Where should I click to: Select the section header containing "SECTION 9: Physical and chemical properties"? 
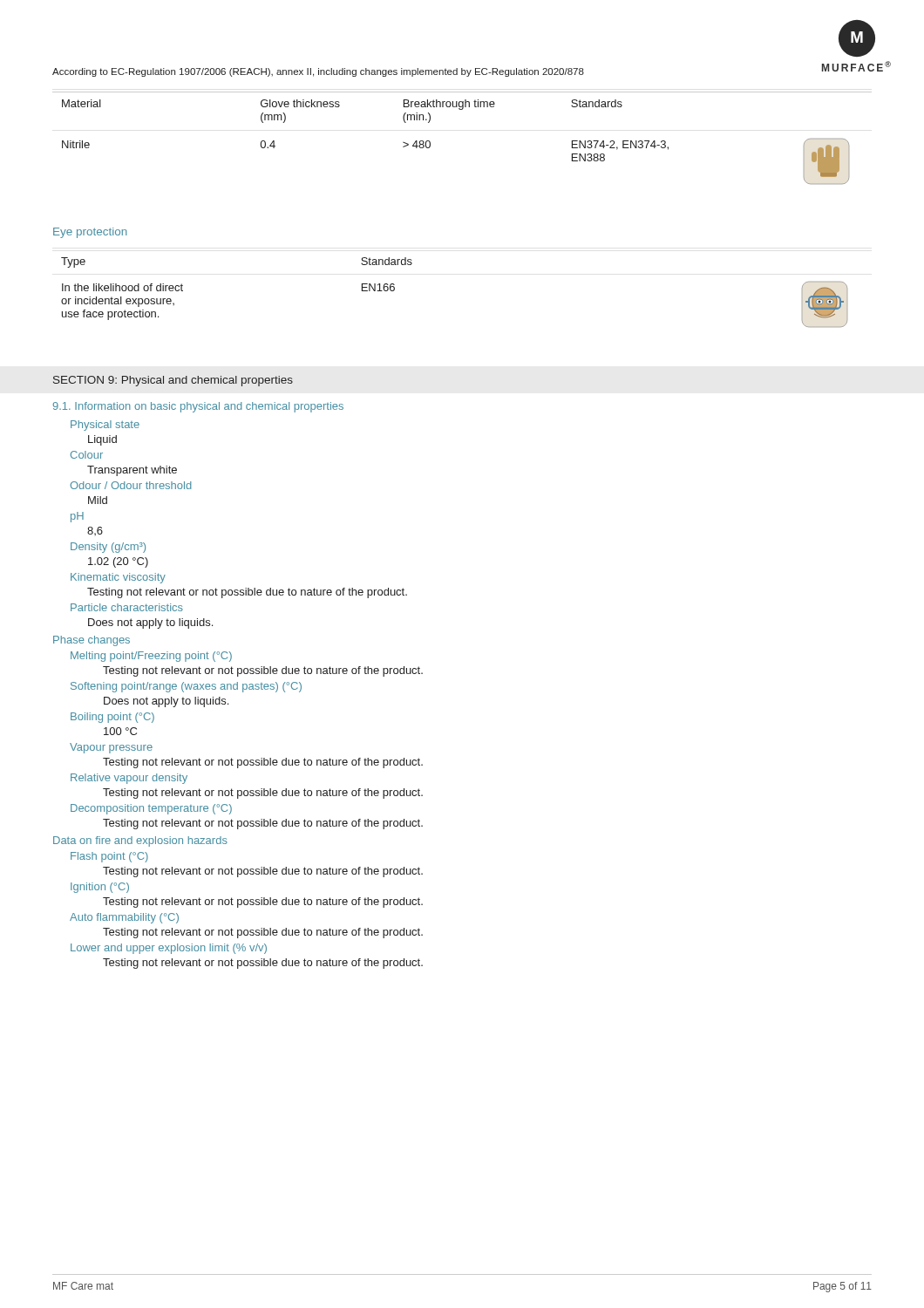pos(173,380)
